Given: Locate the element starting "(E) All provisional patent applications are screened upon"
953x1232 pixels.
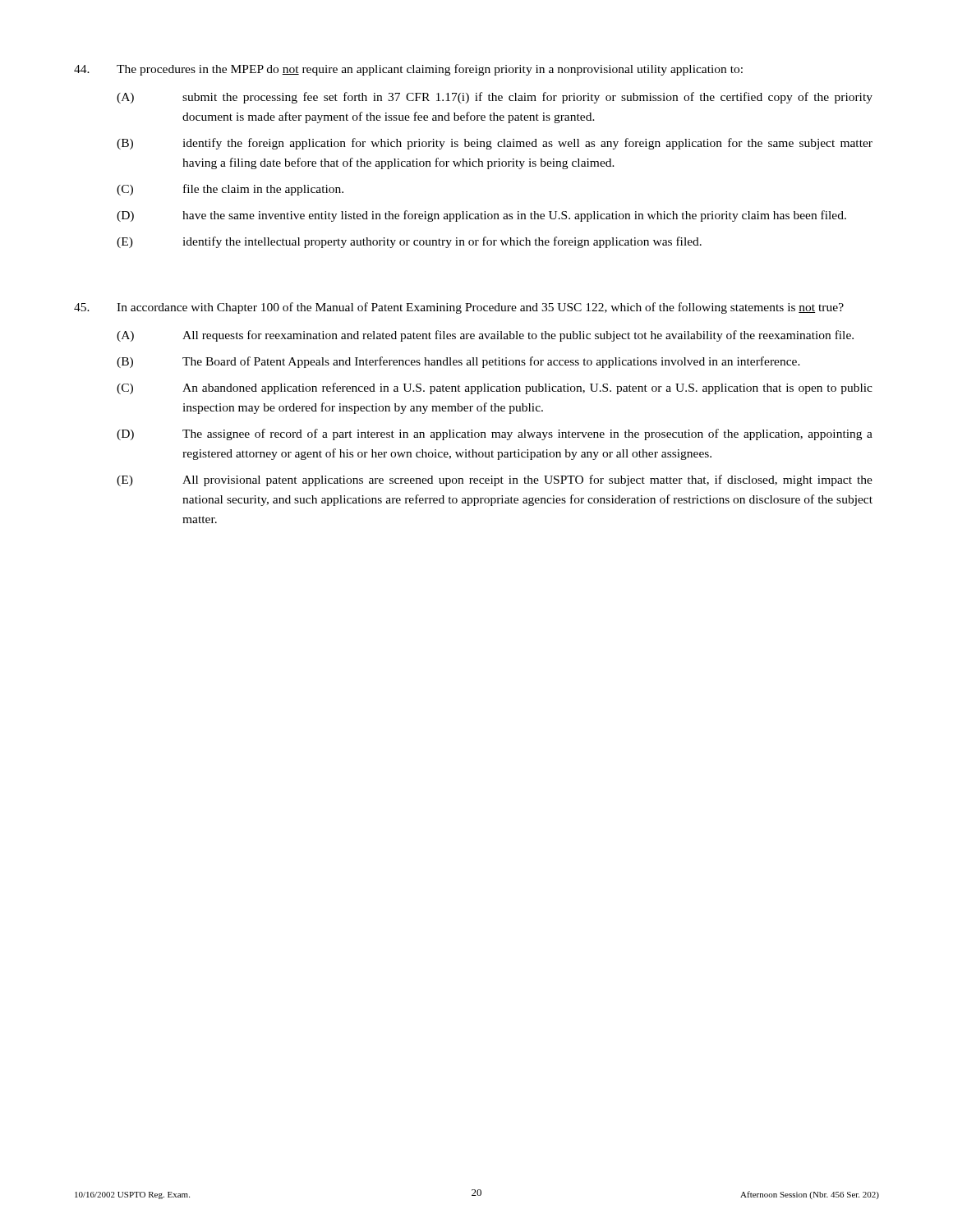Looking at the screenshot, I should click(495, 500).
